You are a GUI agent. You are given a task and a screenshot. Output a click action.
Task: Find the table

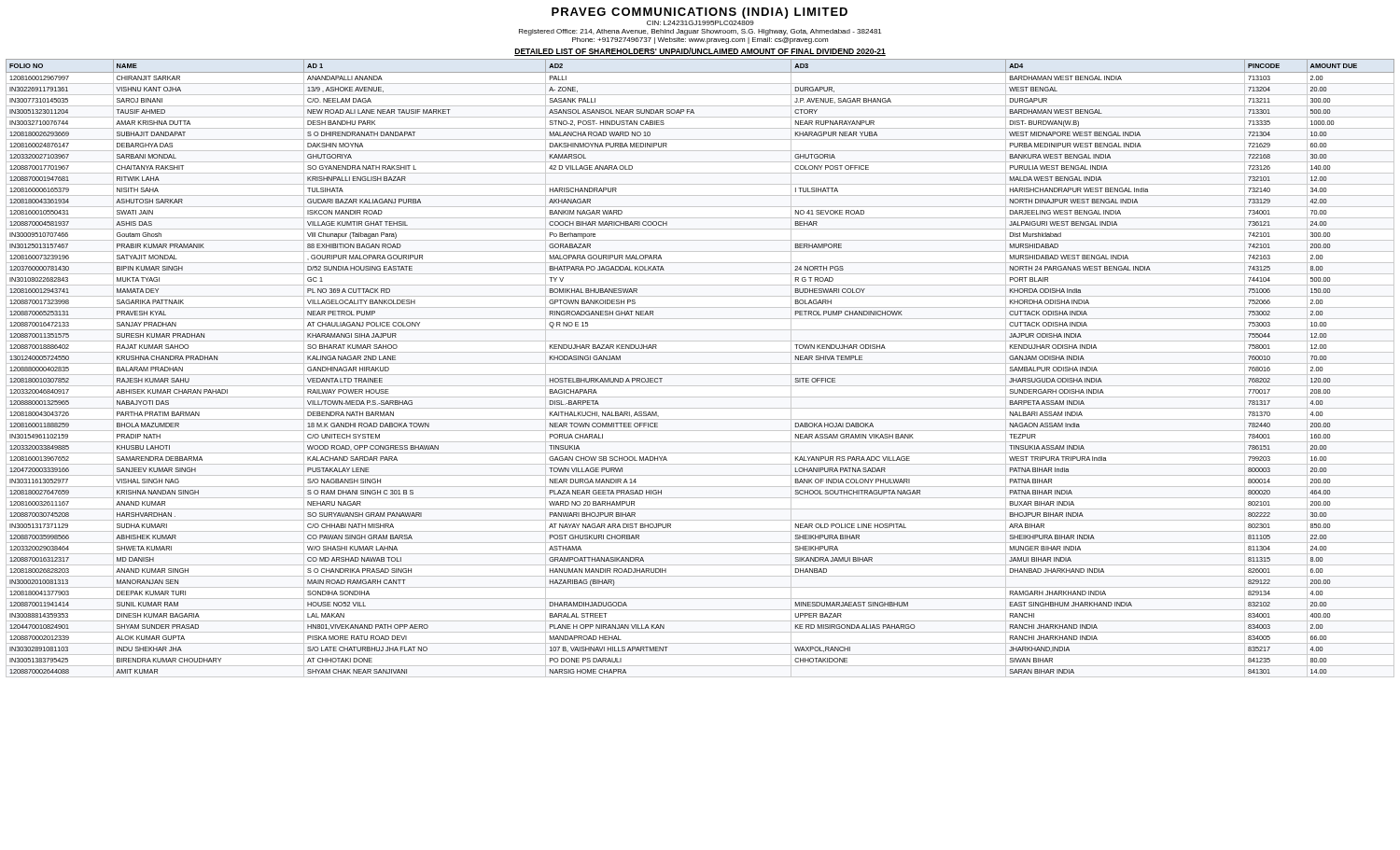point(700,368)
